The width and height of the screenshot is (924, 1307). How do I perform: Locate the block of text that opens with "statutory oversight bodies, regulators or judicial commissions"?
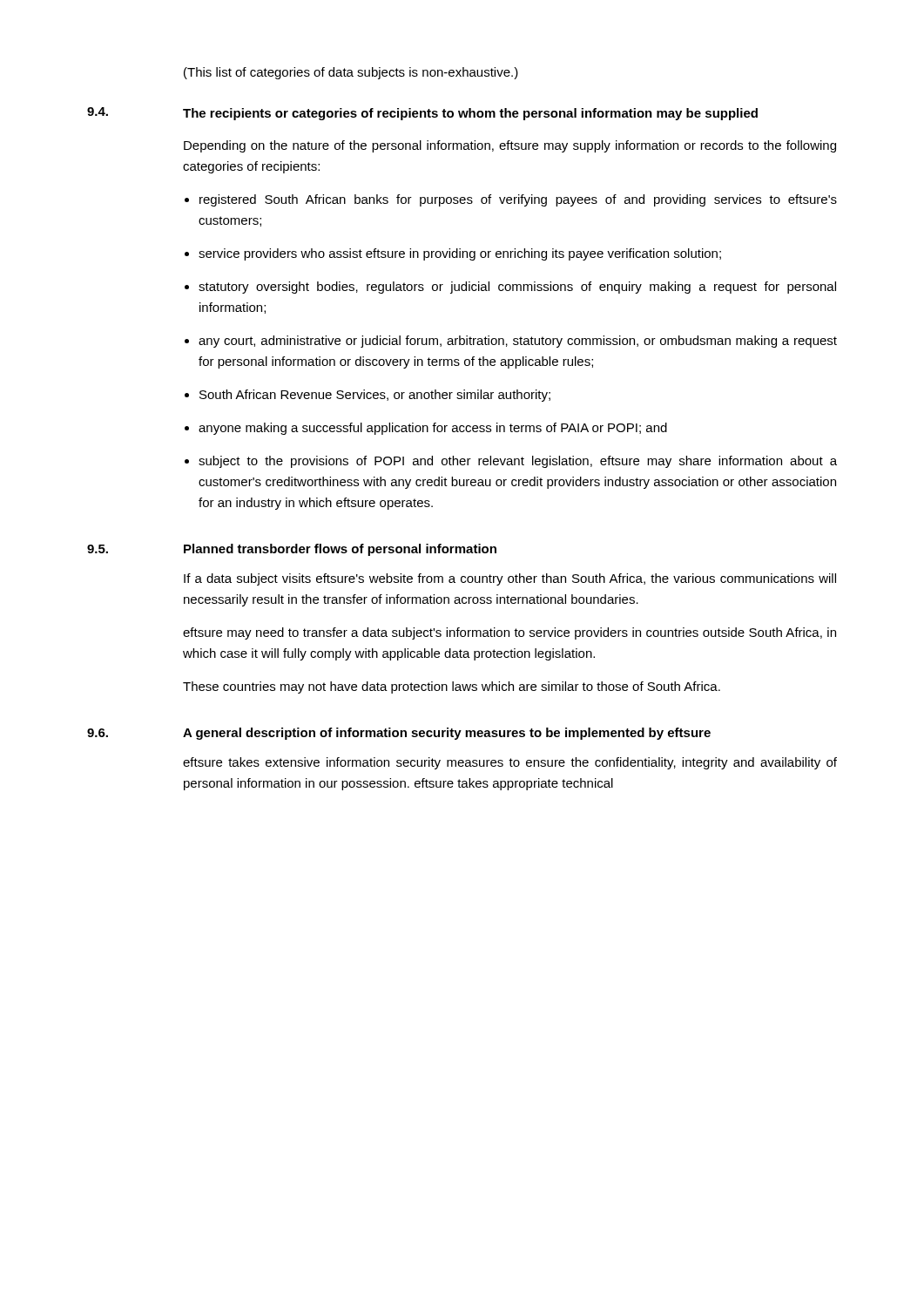pyautogui.click(x=518, y=297)
